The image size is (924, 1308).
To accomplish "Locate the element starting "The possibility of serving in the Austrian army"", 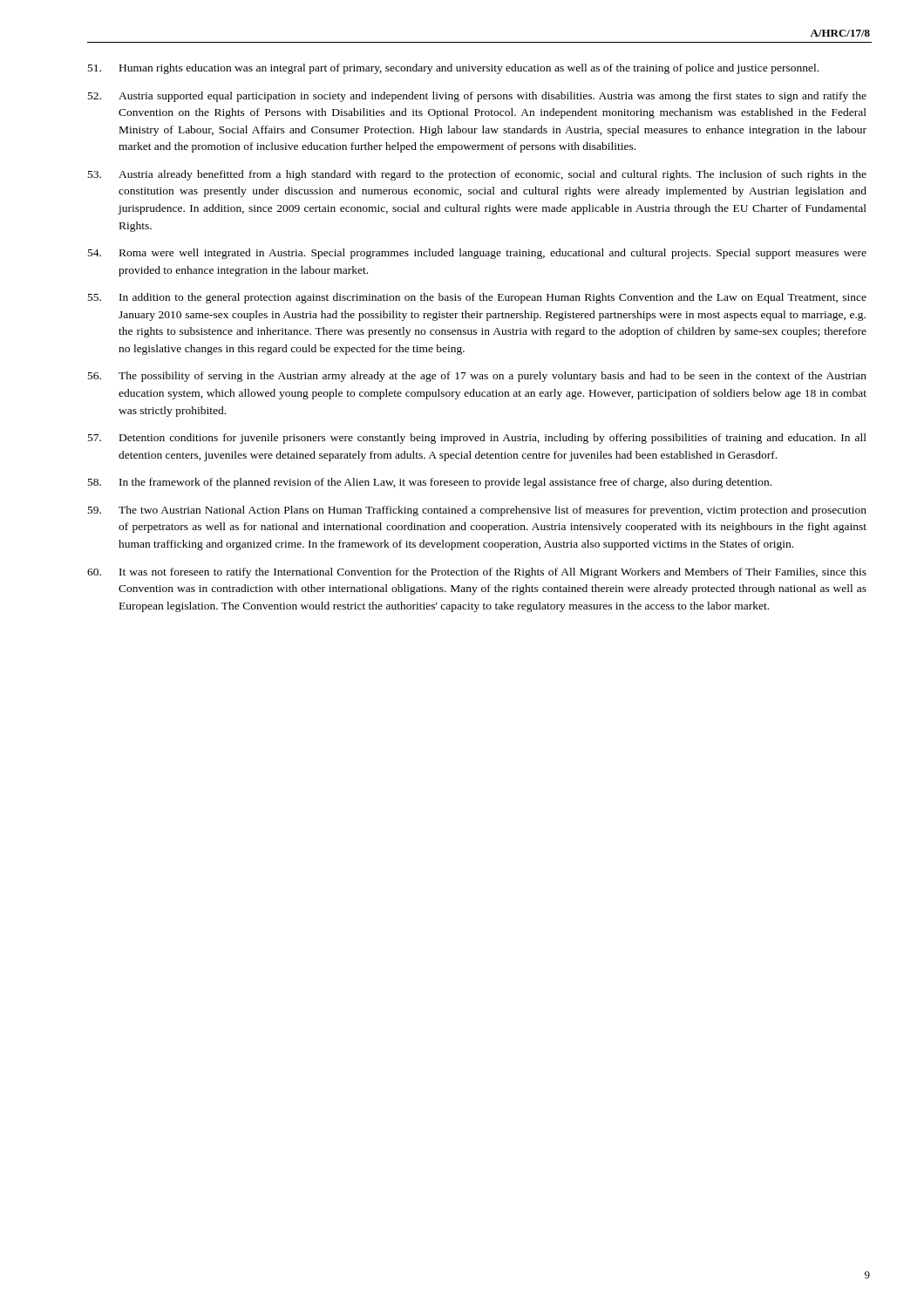I will pyautogui.click(x=477, y=393).
